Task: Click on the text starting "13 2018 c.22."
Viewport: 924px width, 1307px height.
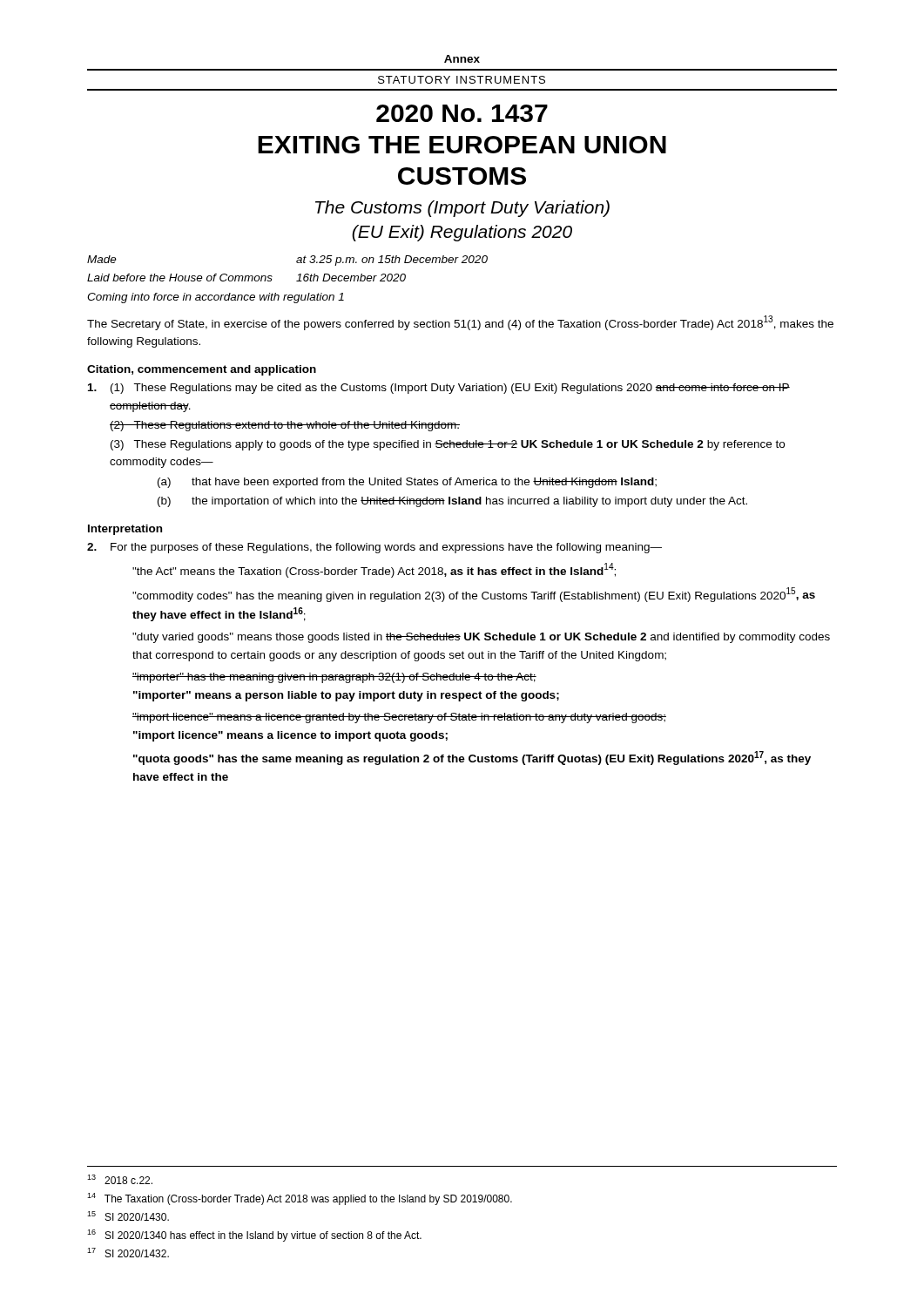Action: click(120, 1180)
